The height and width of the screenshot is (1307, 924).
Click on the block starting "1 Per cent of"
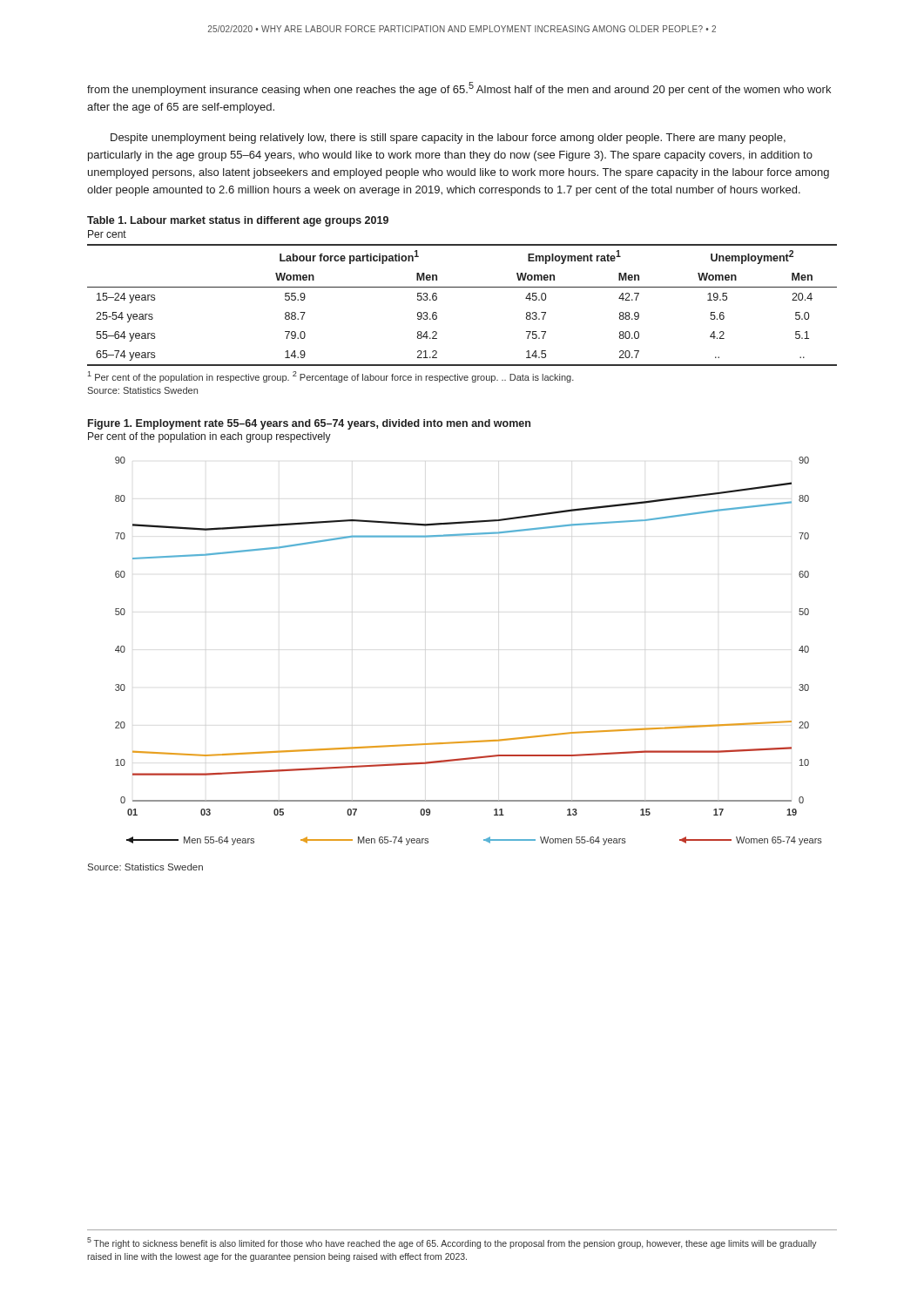[331, 383]
